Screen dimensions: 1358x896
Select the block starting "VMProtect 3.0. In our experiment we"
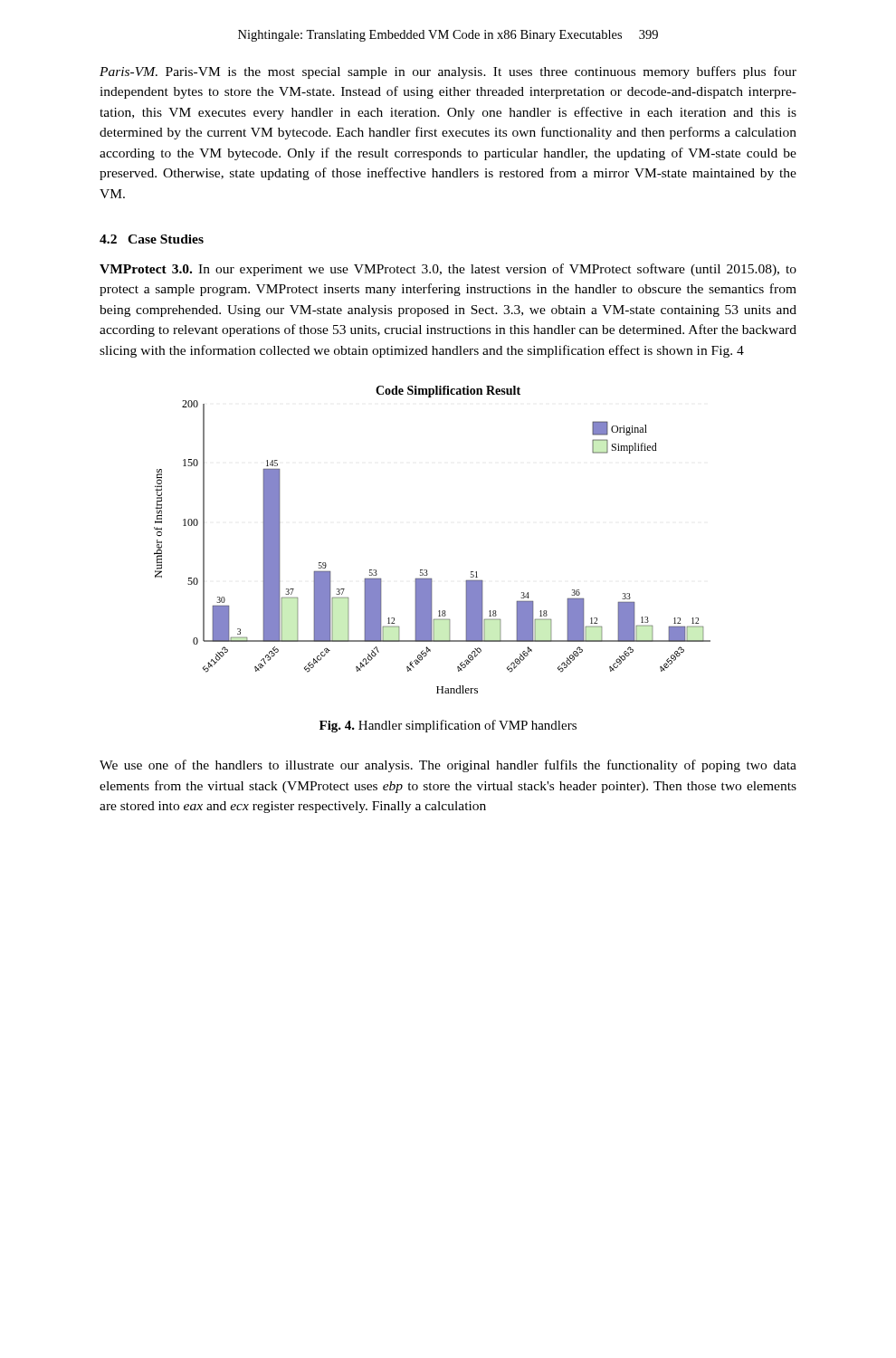point(448,309)
